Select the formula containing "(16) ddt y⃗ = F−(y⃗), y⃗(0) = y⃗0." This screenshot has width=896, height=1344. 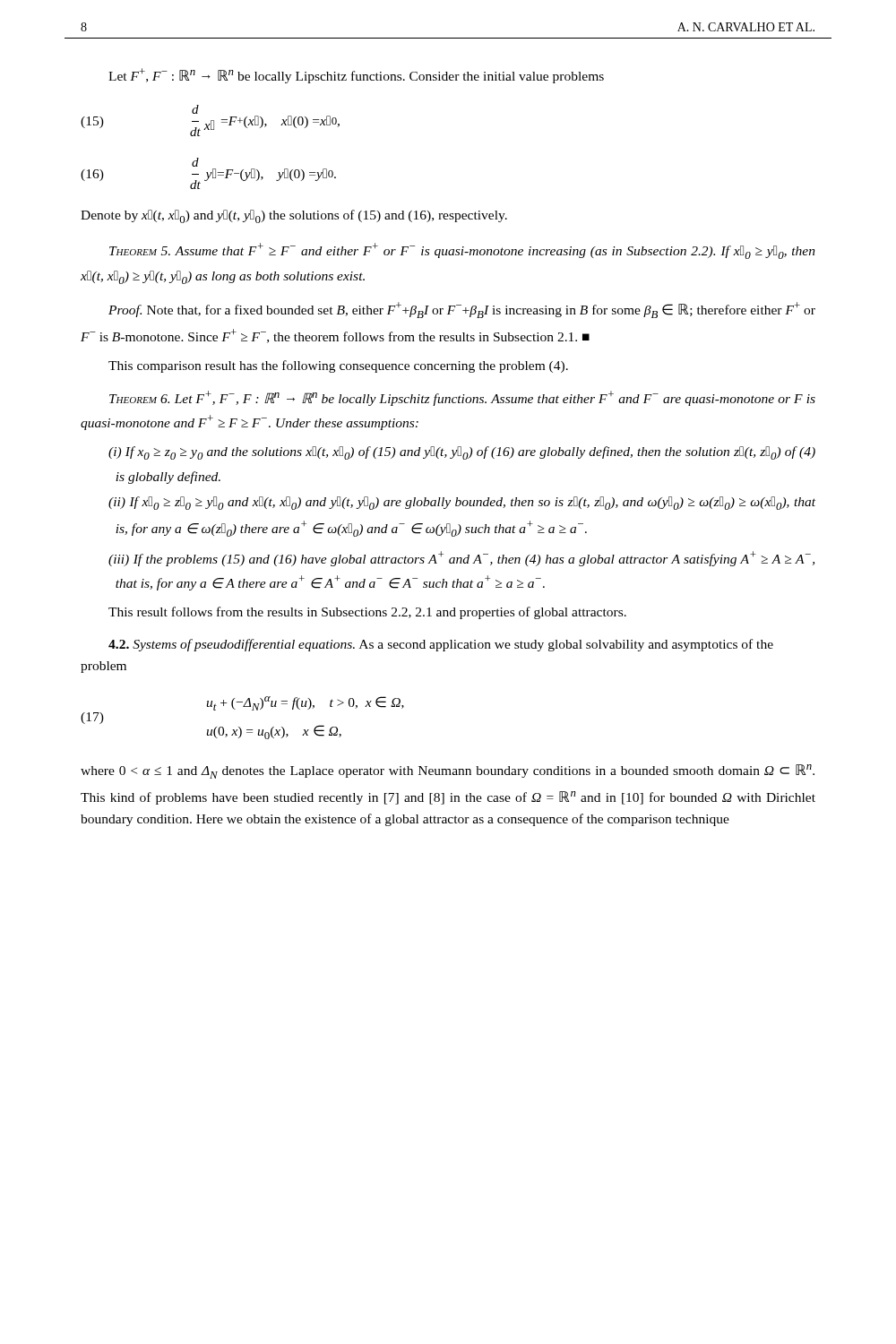195,162
